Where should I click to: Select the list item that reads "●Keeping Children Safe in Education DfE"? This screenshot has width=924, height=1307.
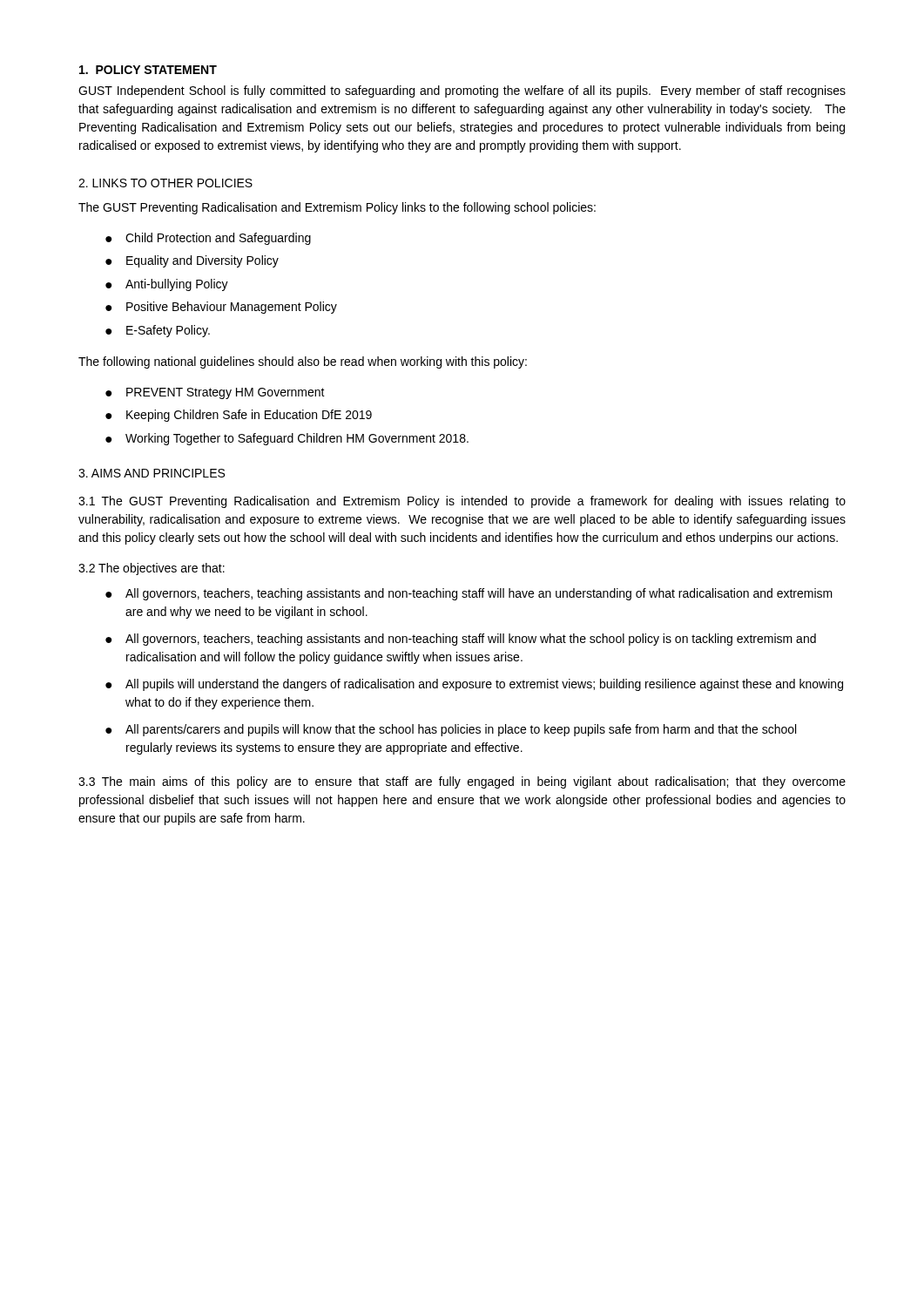[238, 416]
